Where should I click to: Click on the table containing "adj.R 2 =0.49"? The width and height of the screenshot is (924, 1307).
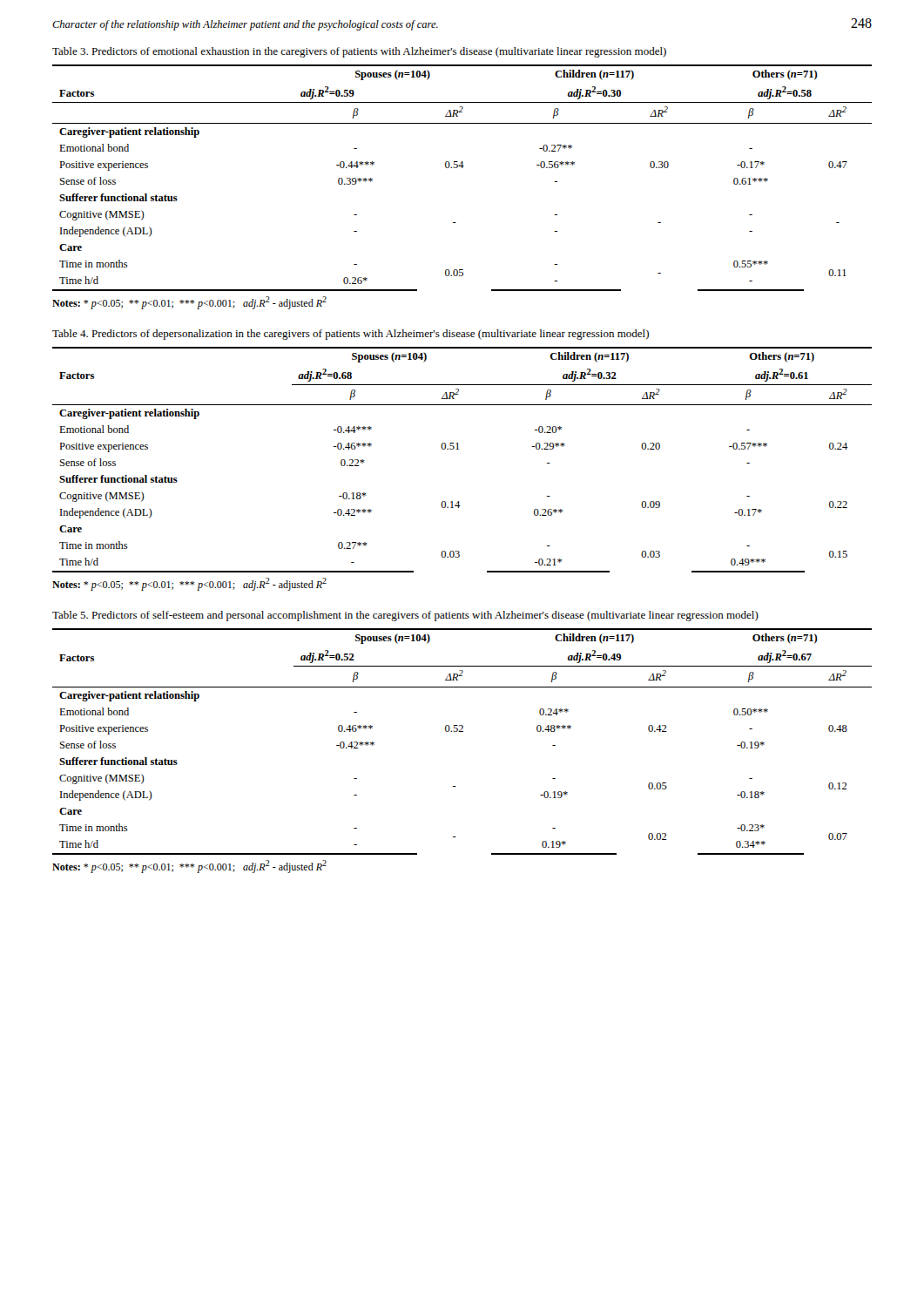click(462, 741)
